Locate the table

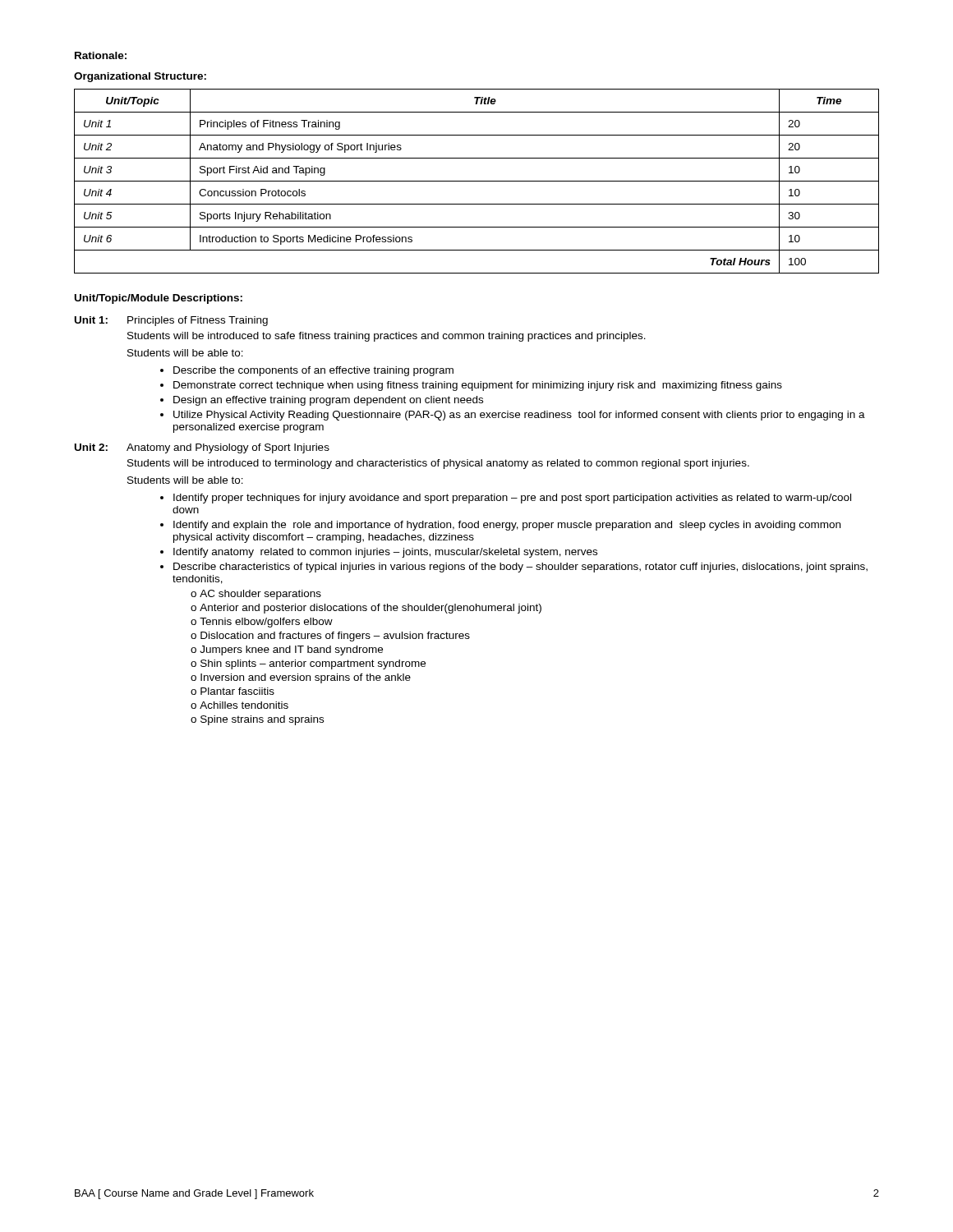tap(476, 181)
